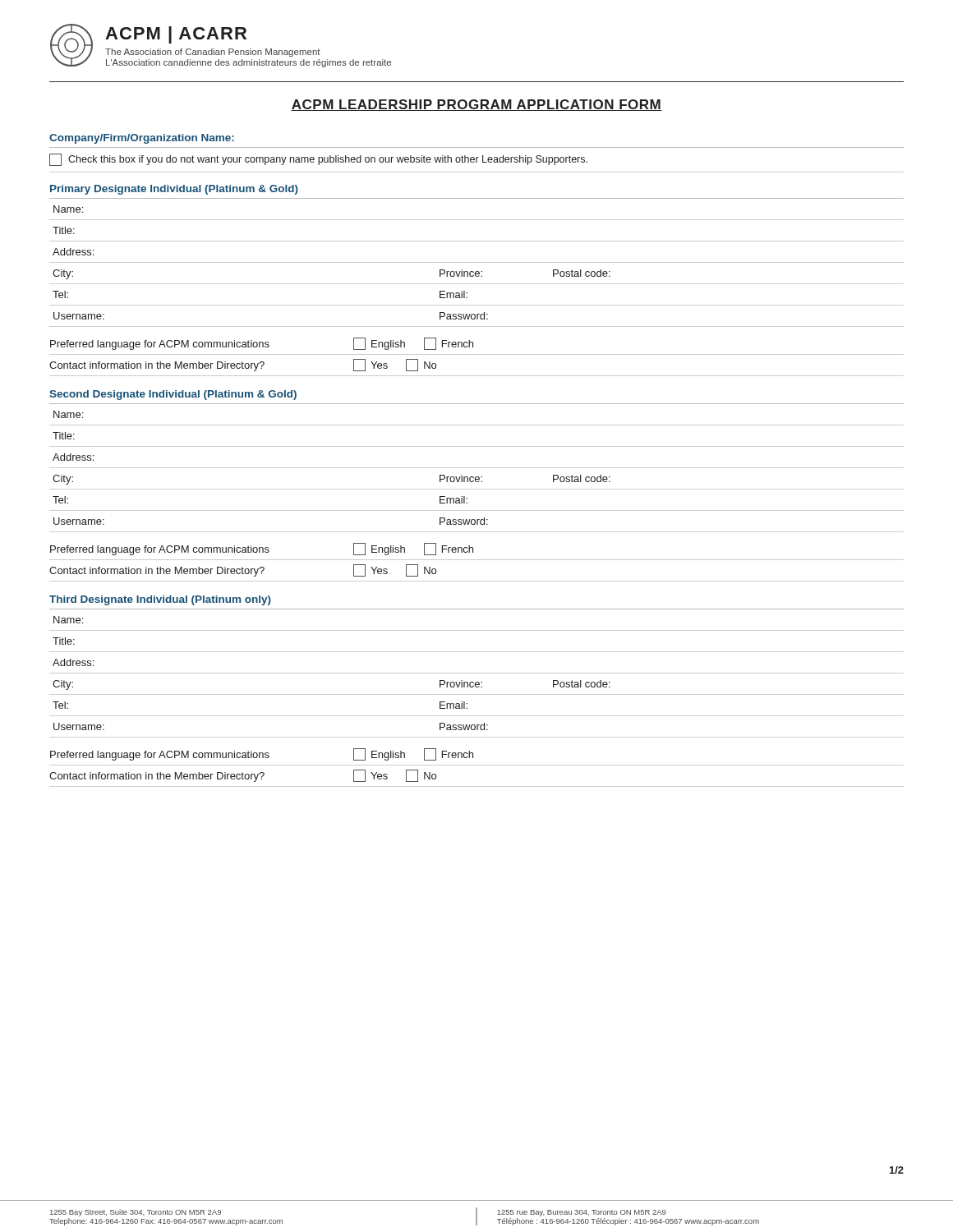The image size is (953, 1232).
Task: Click the passage that begins "Check this box if you"
Action: coord(319,160)
